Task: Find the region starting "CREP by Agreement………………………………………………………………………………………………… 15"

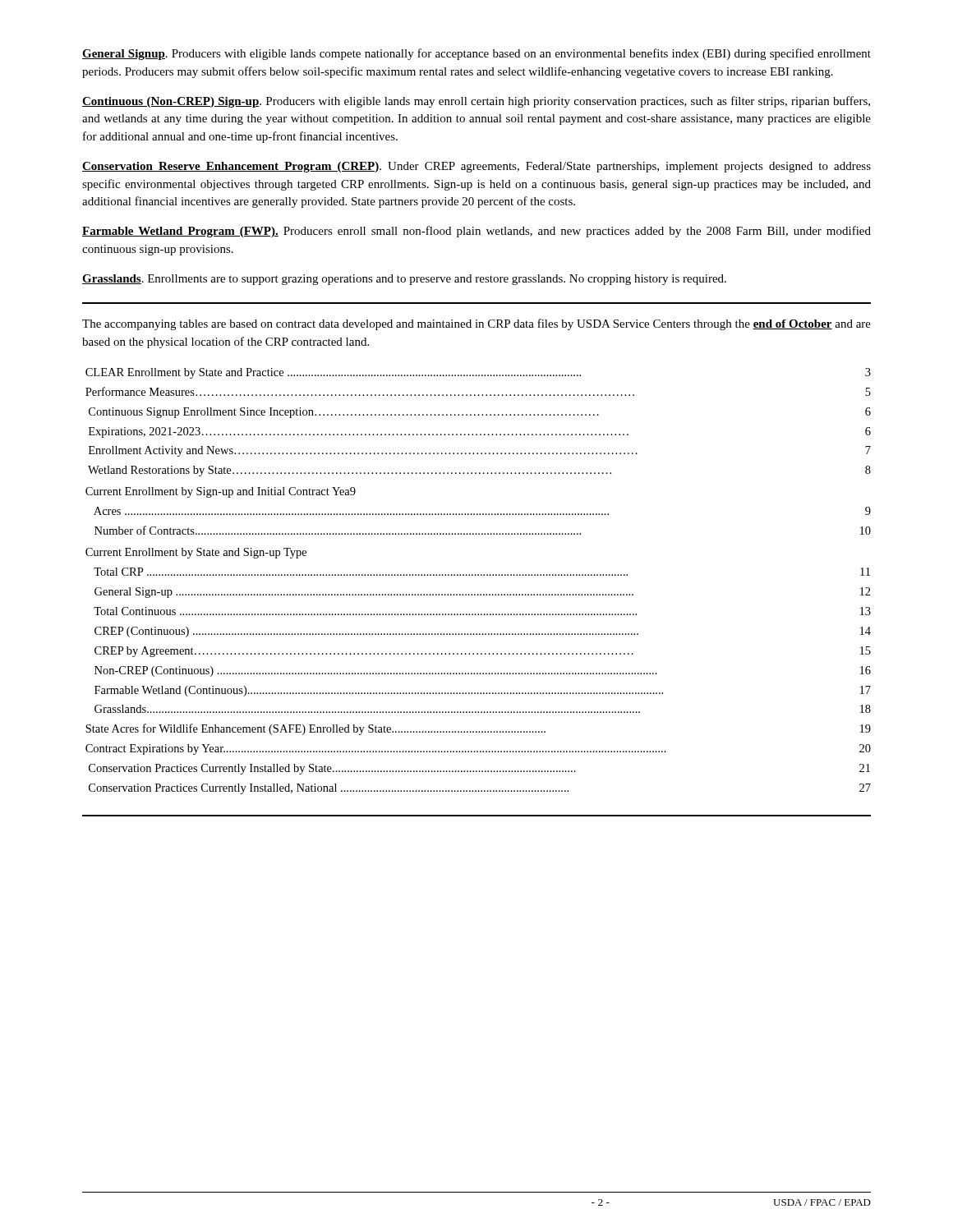Action: (x=476, y=651)
